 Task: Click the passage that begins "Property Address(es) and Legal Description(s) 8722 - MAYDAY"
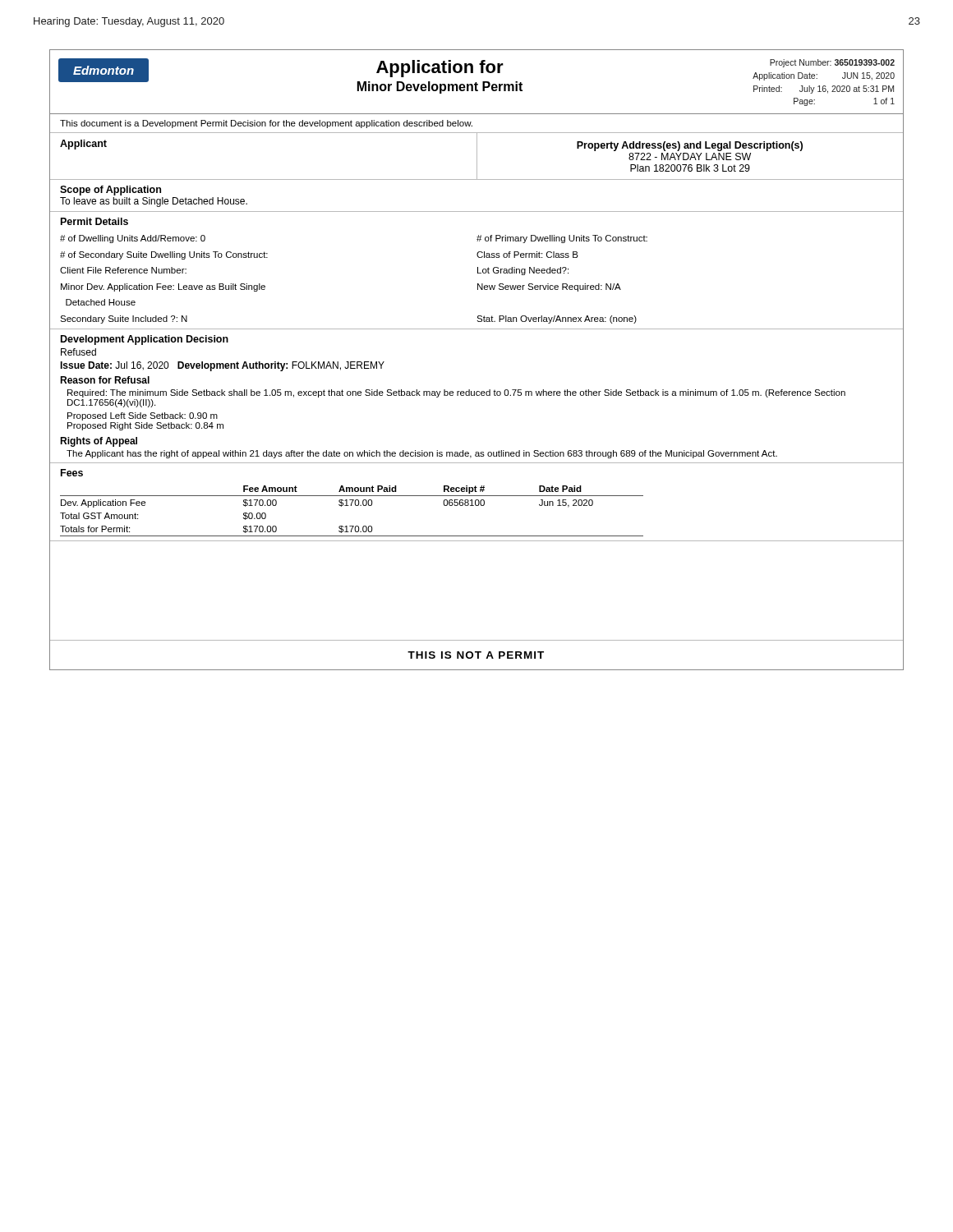pyautogui.click(x=690, y=157)
